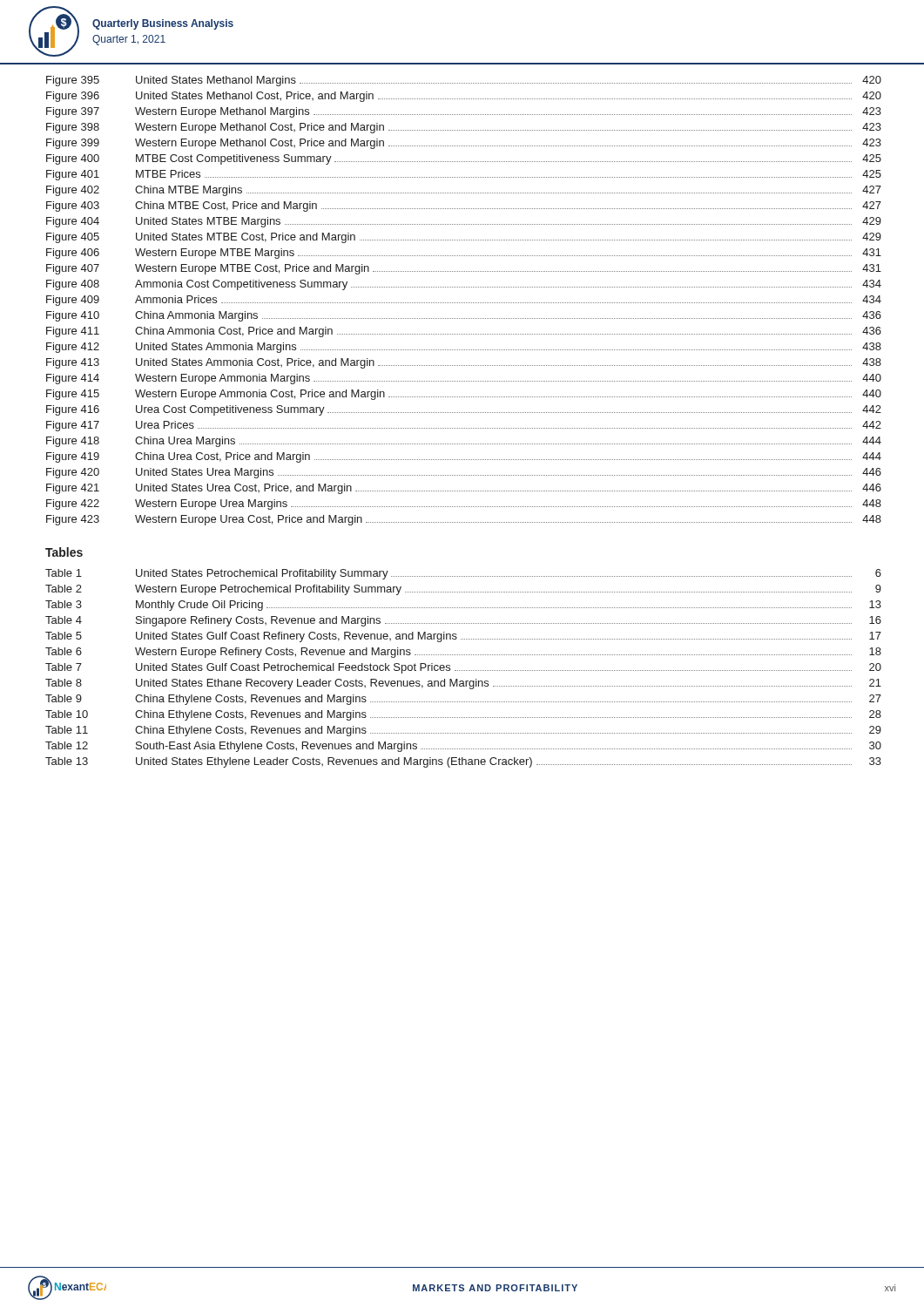Locate the region starting "Table 8 United States Ethane Recovery"

click(x=463, y=682)
